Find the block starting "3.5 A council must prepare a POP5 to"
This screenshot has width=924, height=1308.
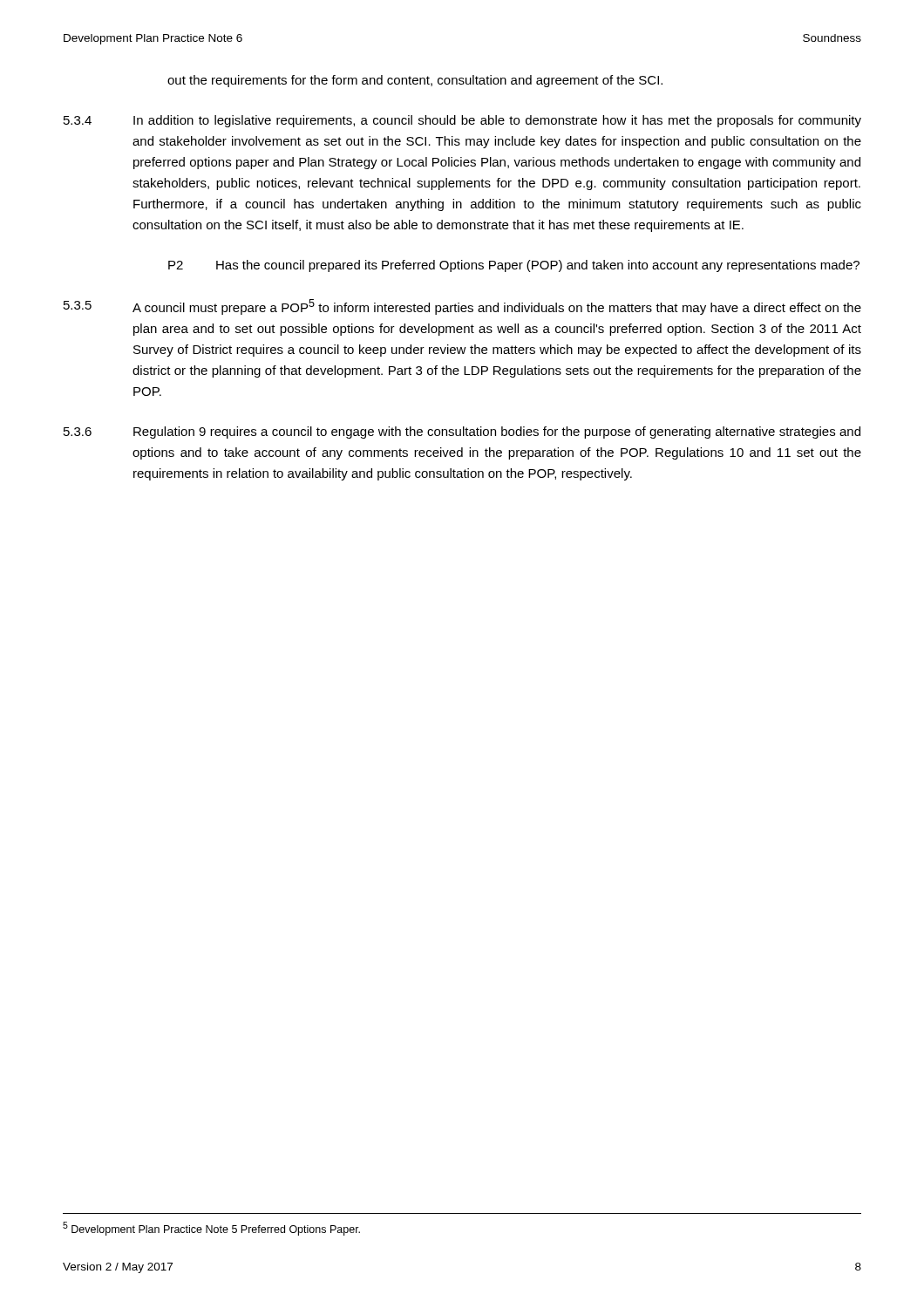click(462, 348)
